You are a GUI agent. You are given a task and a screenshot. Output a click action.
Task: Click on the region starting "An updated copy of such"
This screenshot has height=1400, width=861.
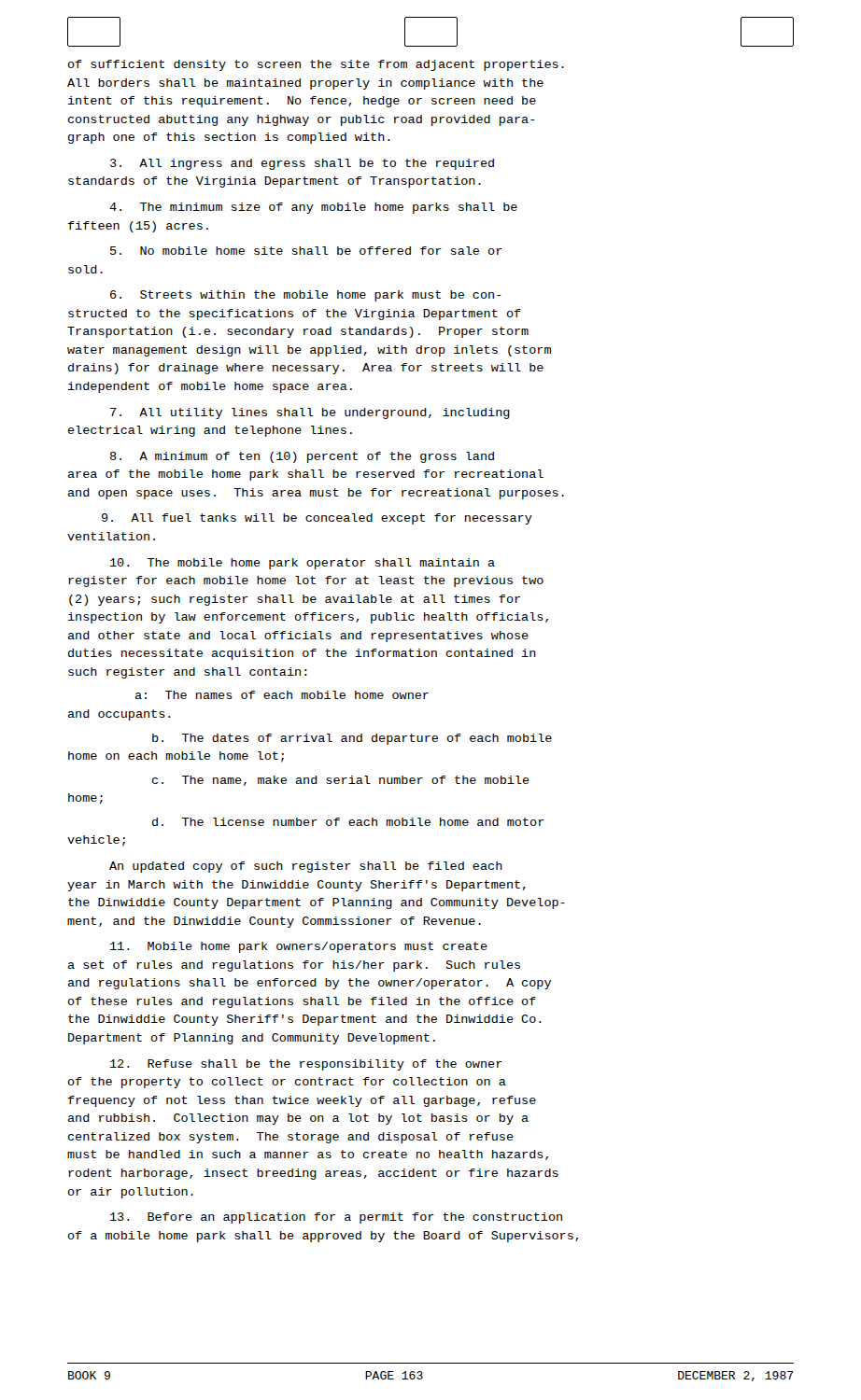coord(317,894)
